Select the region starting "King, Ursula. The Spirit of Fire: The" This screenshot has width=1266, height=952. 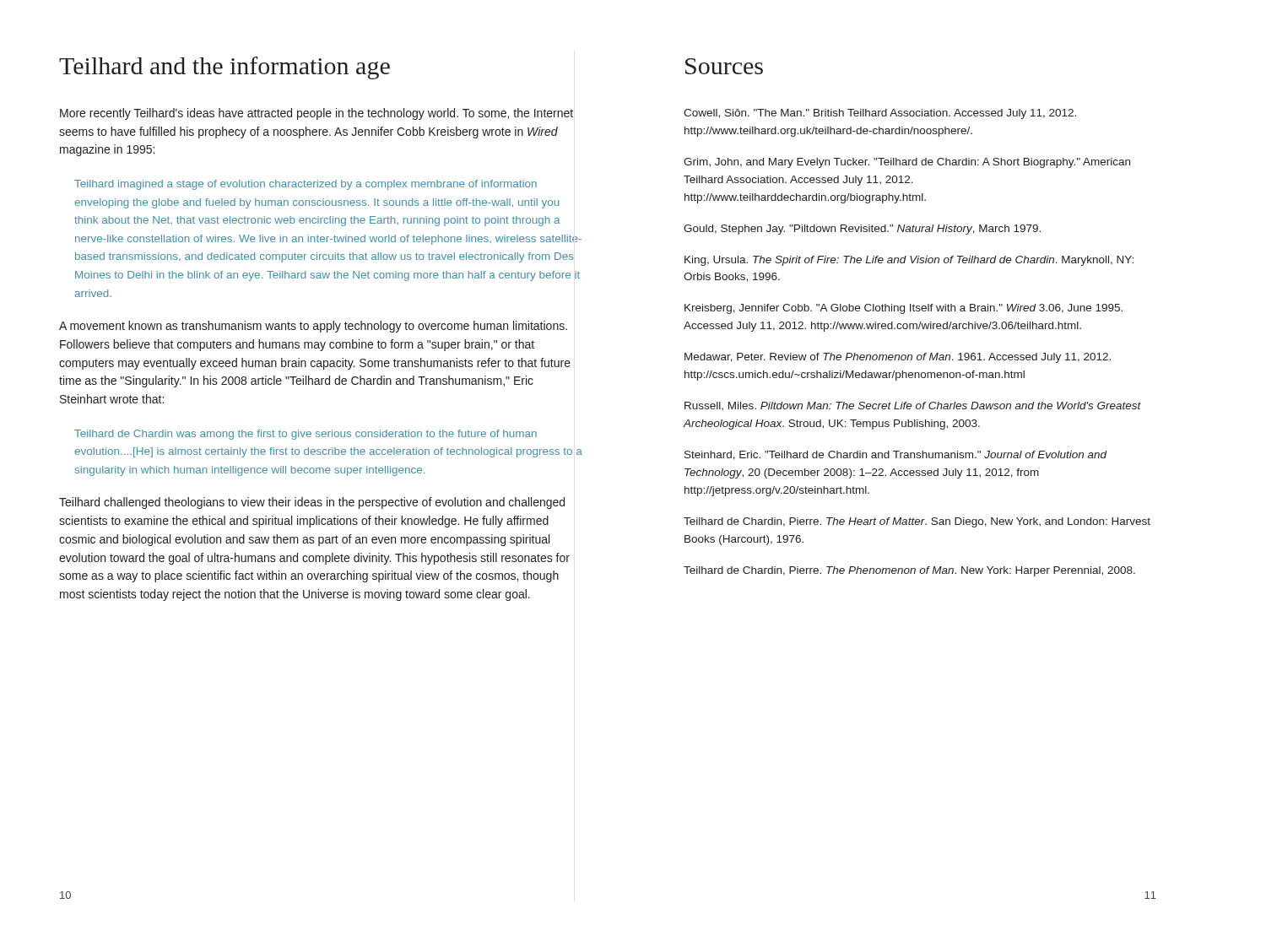tap(909, 268)
